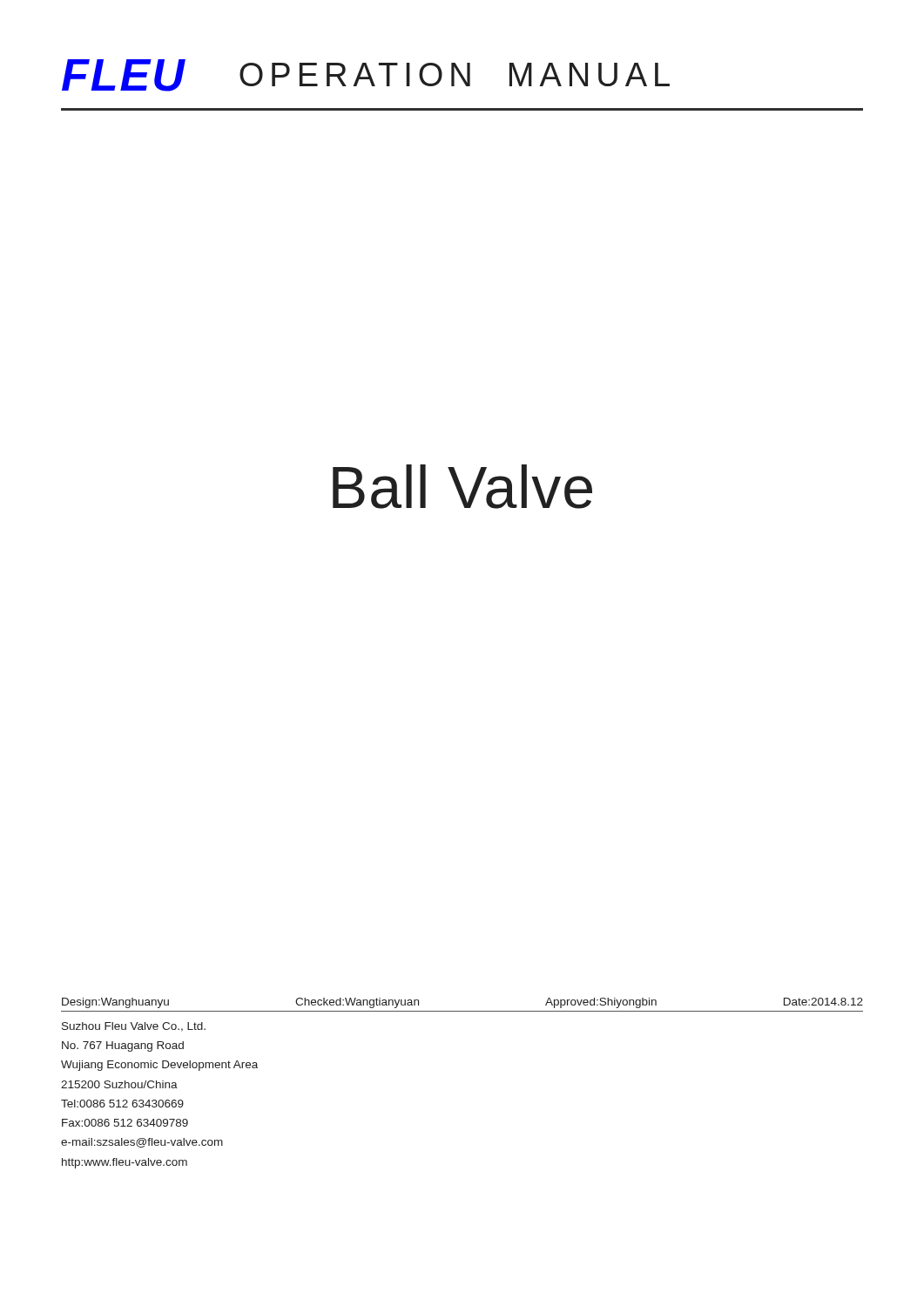Navigate to the text starting "Design:Wanghuanyu Checked:Wangtianyuan Approved:Shiyongbin Date:2014.8.12"
This screenshot has height=1307, width=924.
(x=462, y=1003)
